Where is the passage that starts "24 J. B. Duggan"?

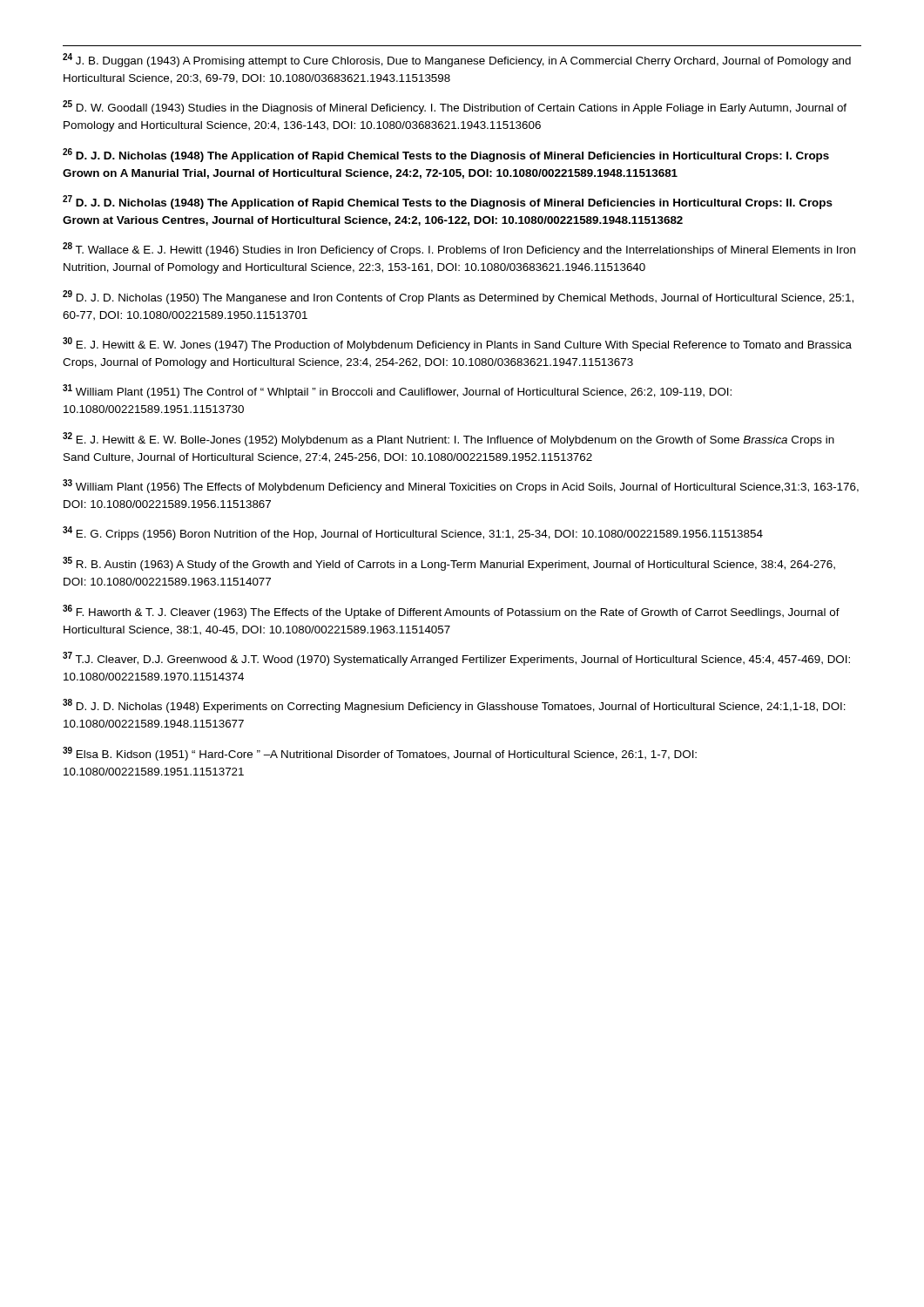[x=457, y=68]
